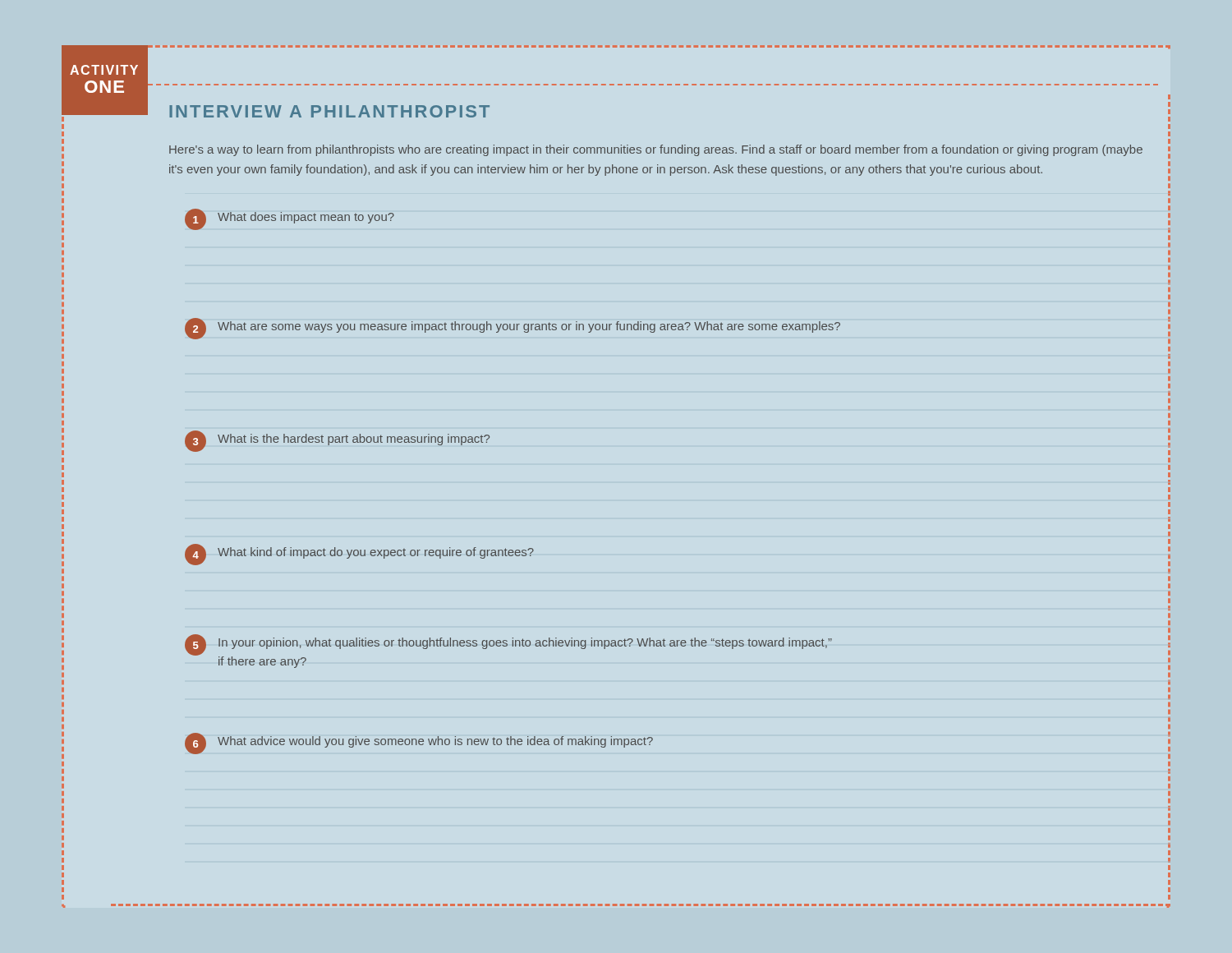The width and height of the screenshot is (1232, 953).
Task: Find the list item that says "1 What does"
Action: (290, 219)
